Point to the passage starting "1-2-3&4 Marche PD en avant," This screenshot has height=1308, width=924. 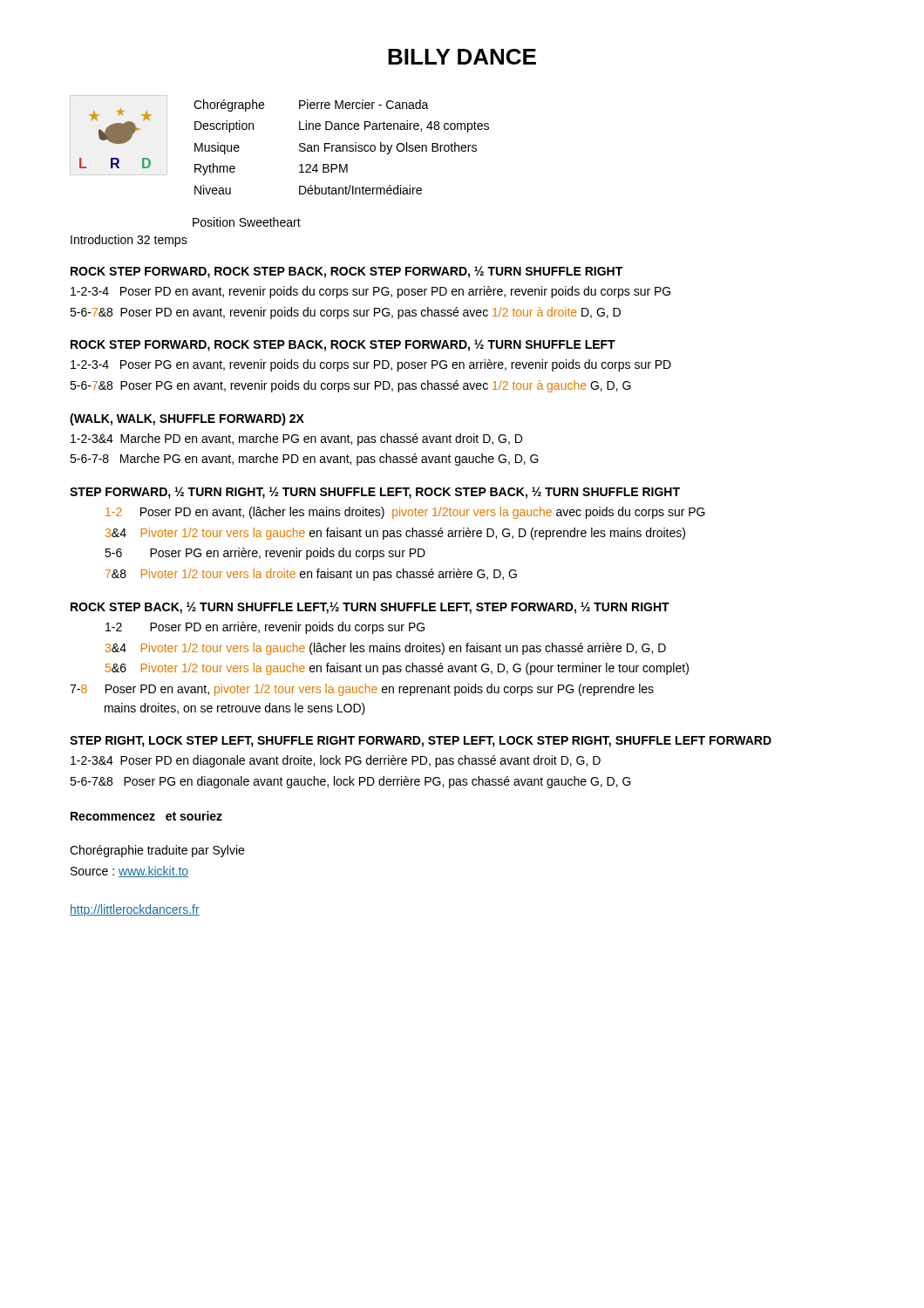point(296,438)
